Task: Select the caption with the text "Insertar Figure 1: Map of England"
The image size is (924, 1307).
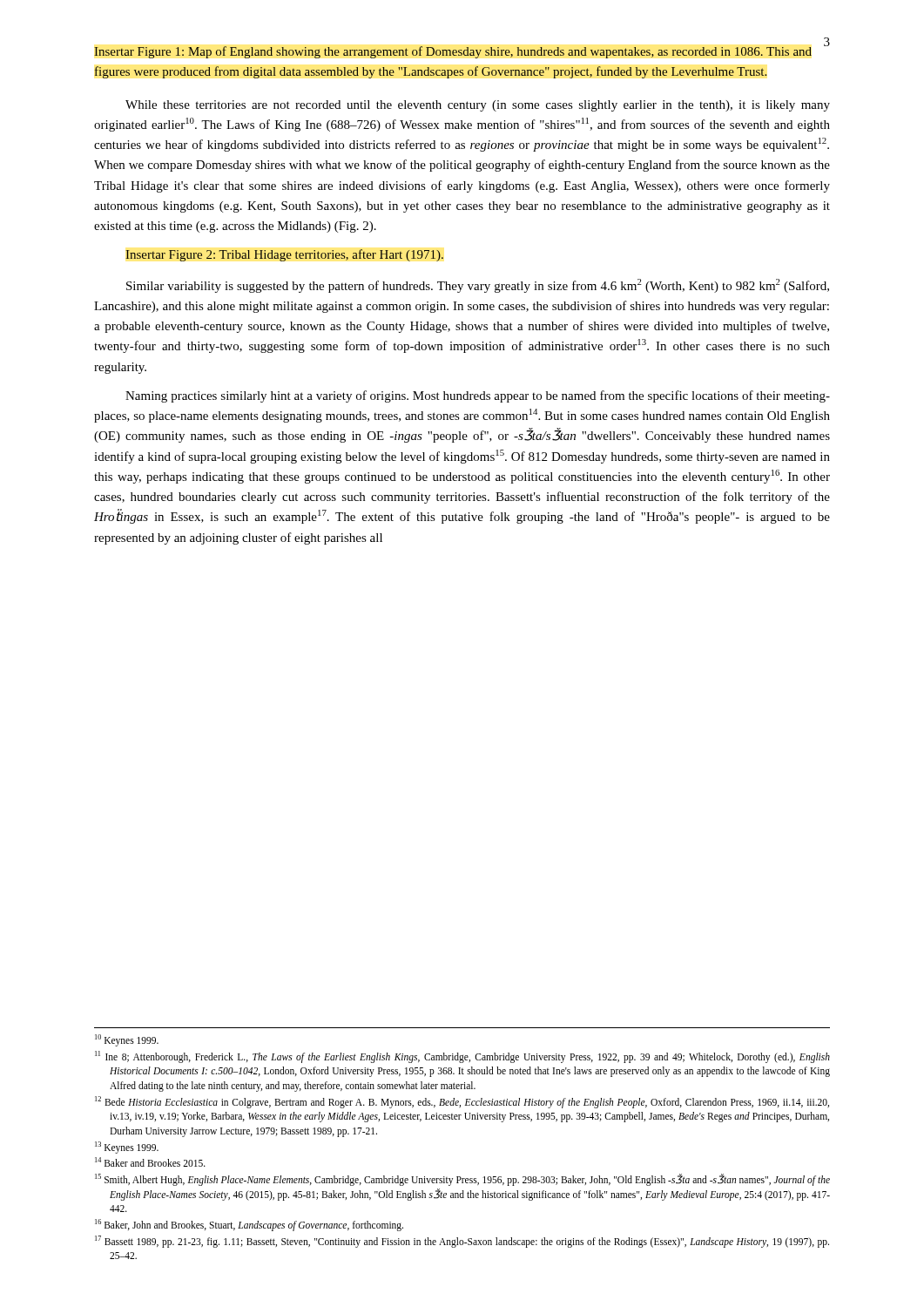Action: point(453,62)
